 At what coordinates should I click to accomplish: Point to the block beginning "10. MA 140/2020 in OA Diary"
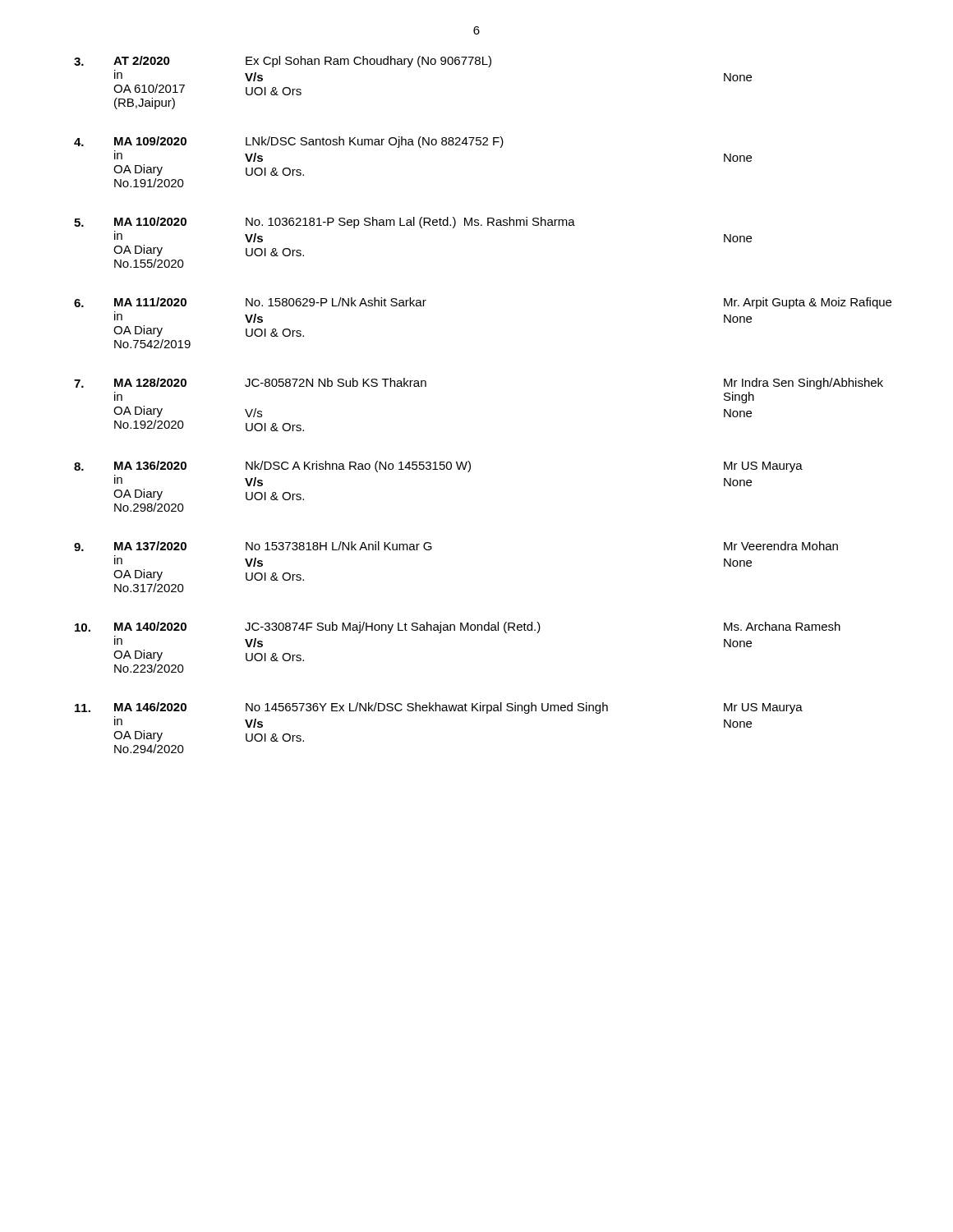point(458,627)
